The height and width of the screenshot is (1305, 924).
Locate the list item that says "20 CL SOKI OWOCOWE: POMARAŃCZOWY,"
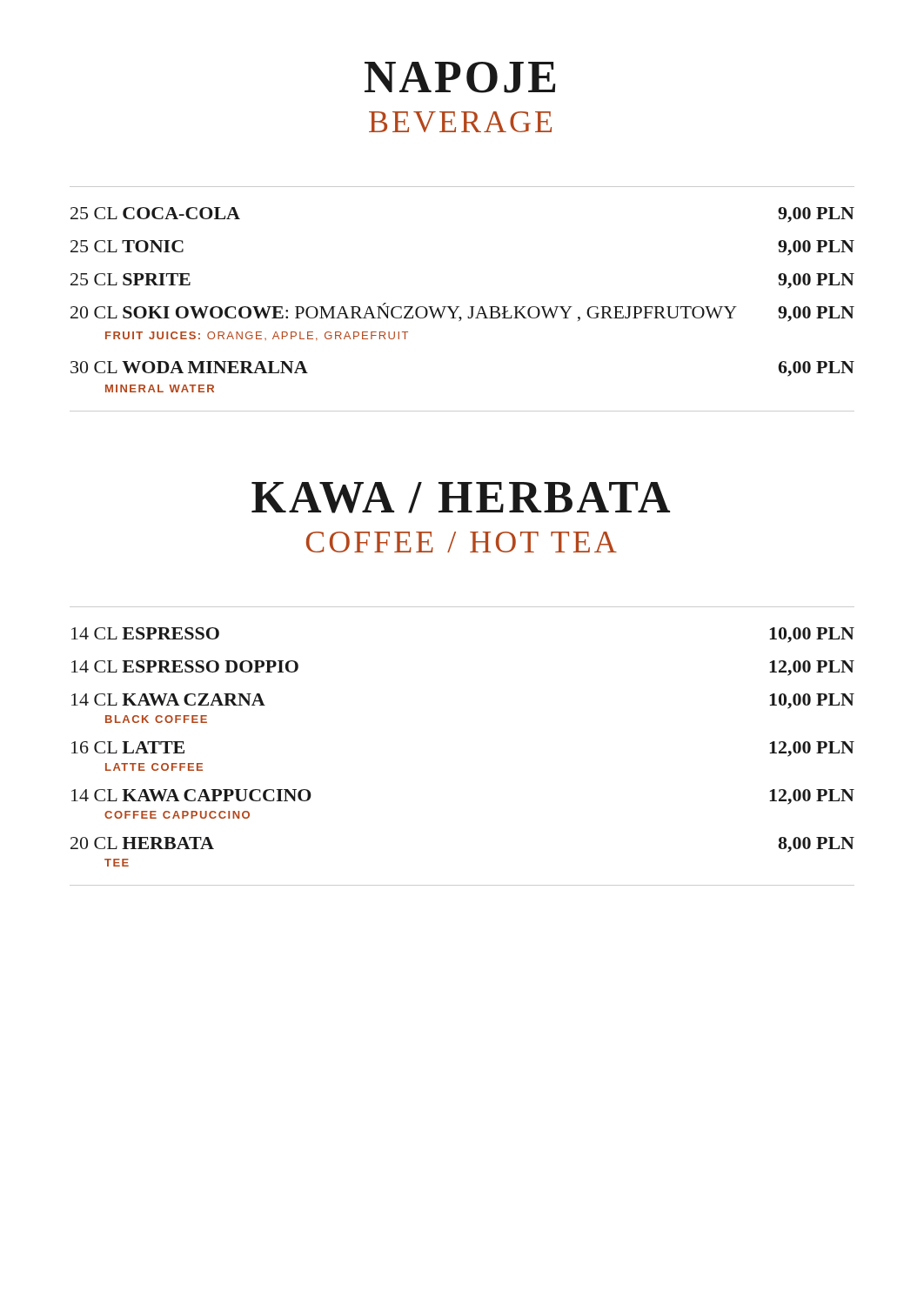click(462, 312)
